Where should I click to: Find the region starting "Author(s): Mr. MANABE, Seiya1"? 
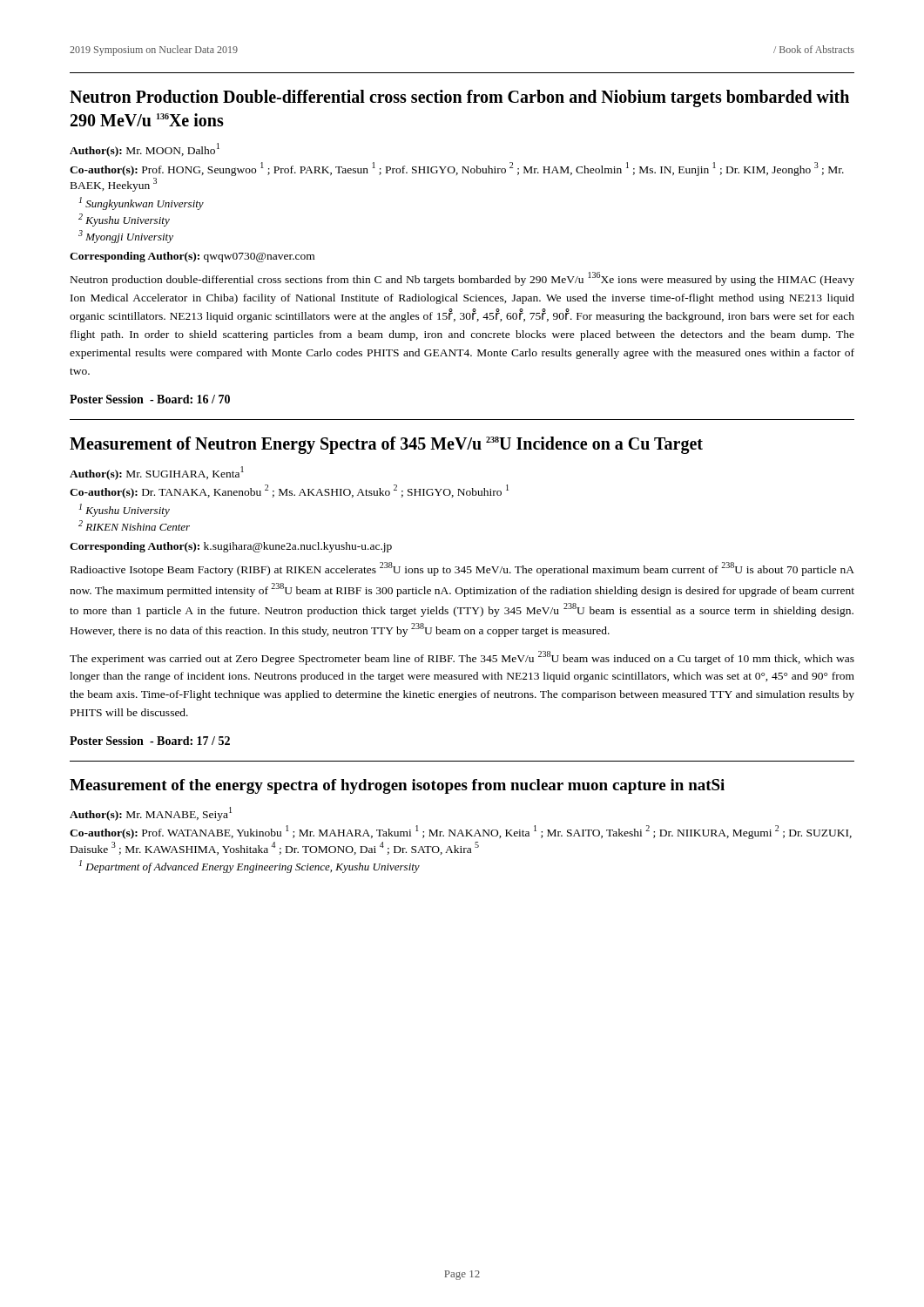tap(151, 812)
